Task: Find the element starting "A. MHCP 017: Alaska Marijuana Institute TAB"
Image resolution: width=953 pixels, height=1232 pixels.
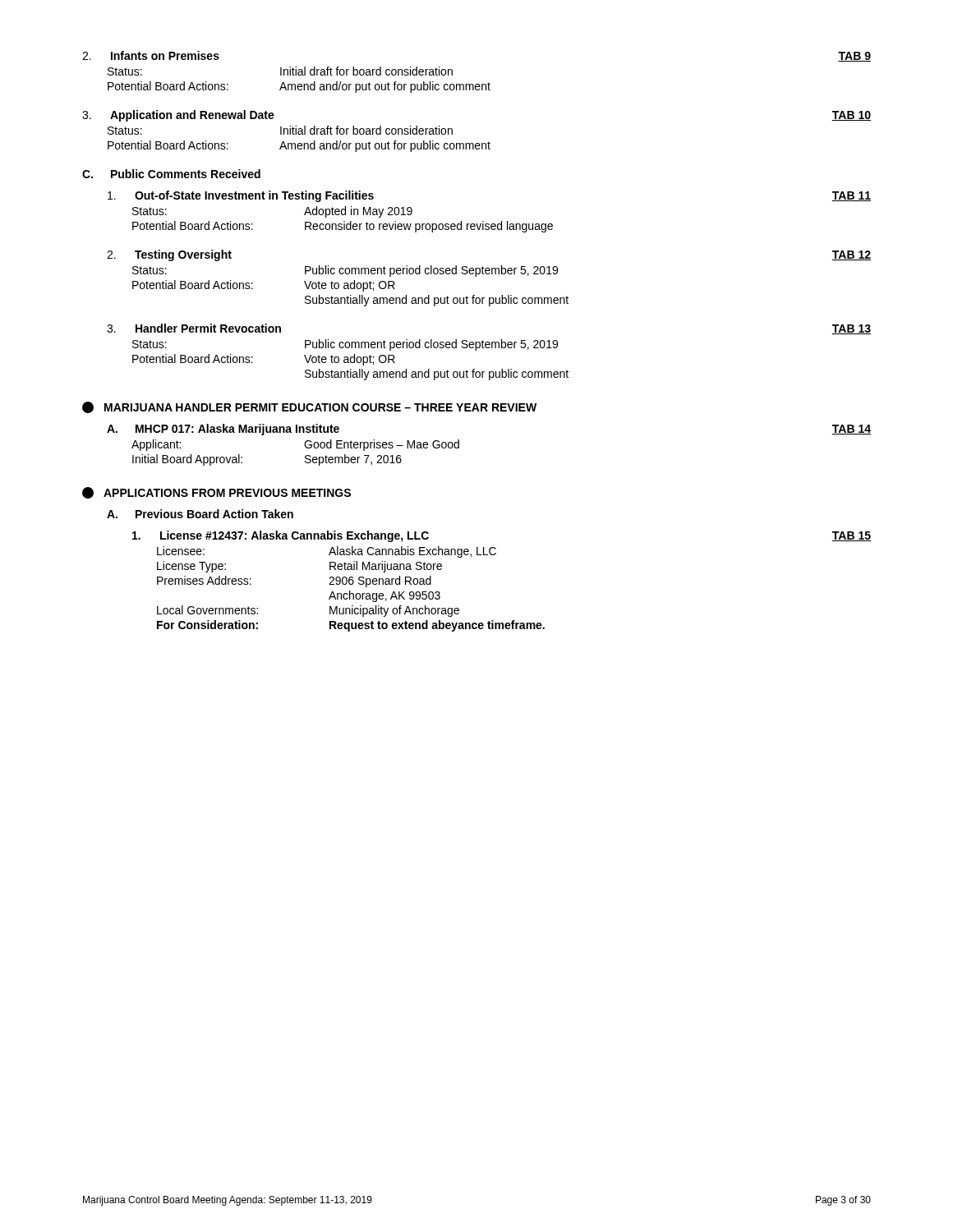Action: (x=229, y=430)
